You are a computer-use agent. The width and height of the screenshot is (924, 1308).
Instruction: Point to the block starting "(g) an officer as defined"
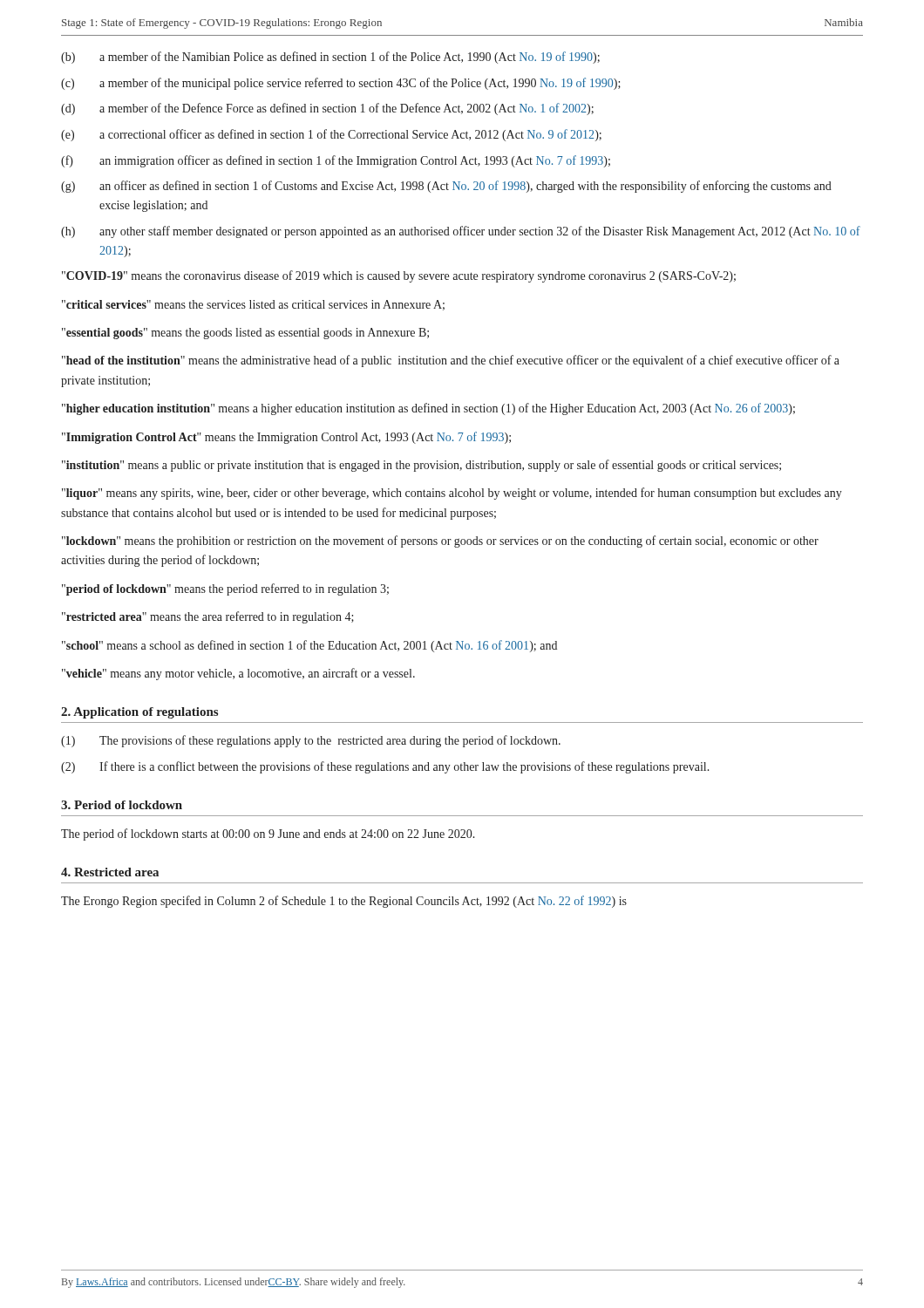pyautogui.click(x=462, y=196)
